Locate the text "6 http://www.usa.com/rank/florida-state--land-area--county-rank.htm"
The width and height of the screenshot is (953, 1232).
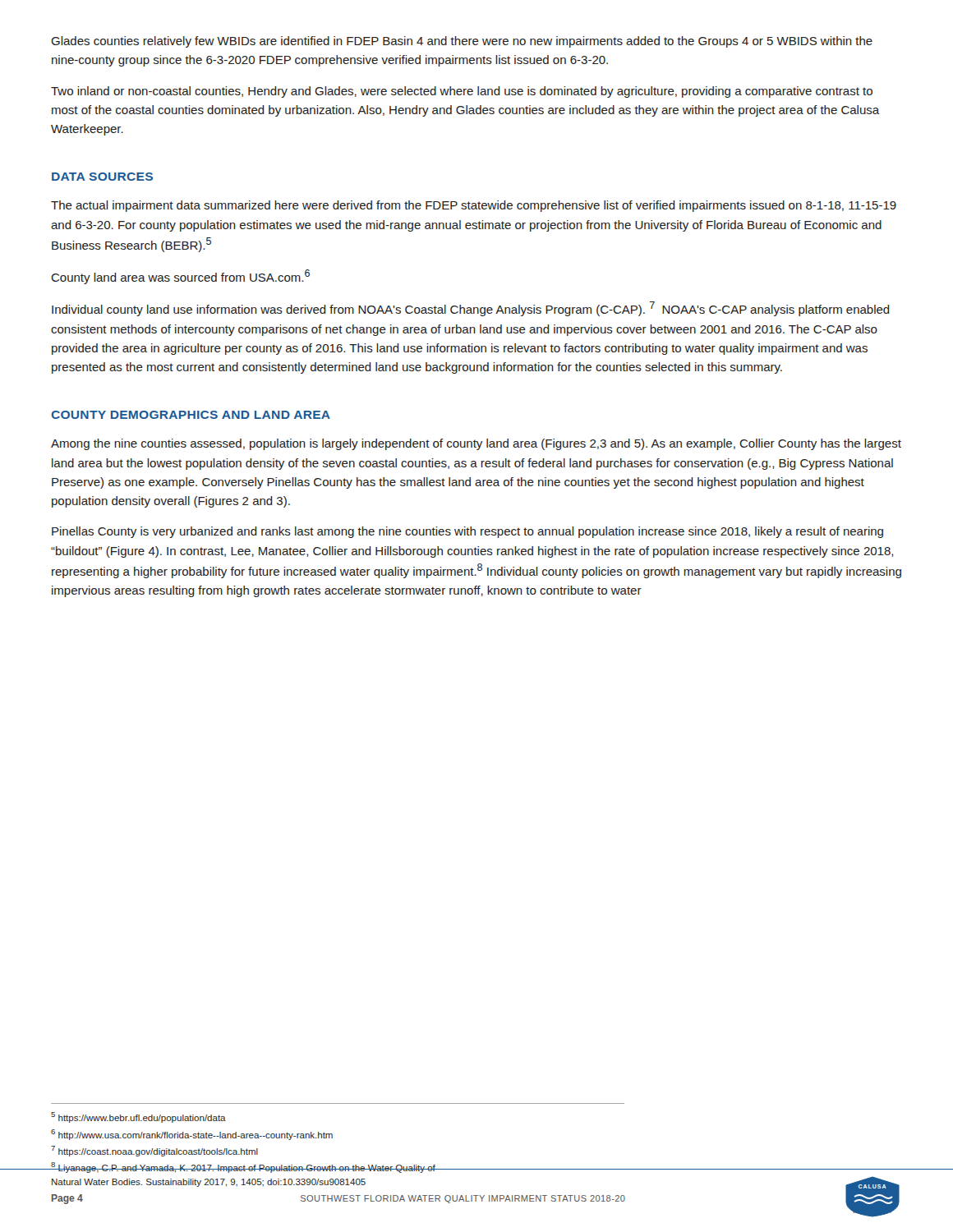(192, 1133)
